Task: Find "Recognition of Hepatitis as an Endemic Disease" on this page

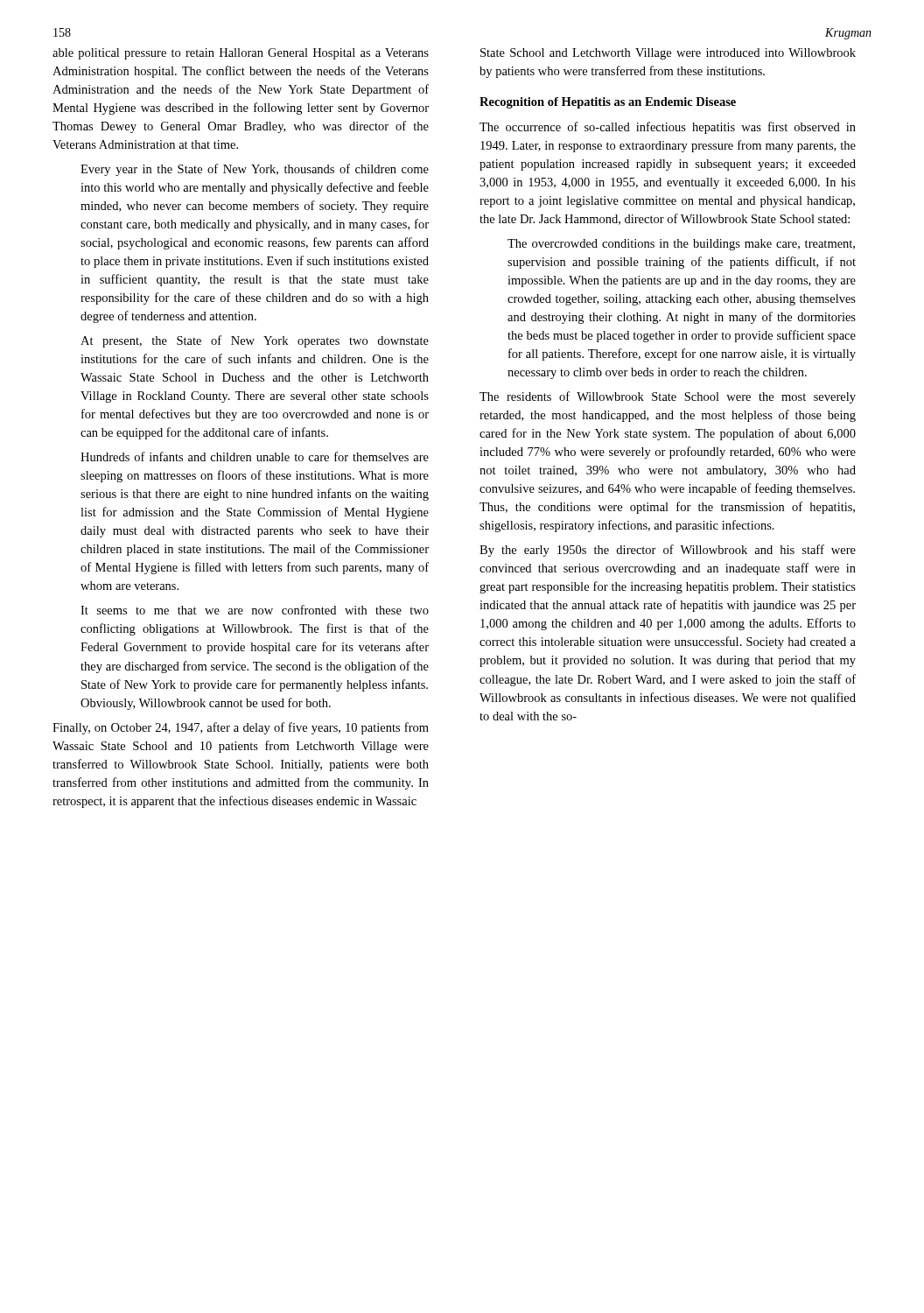Action: [x=608, y=102]
